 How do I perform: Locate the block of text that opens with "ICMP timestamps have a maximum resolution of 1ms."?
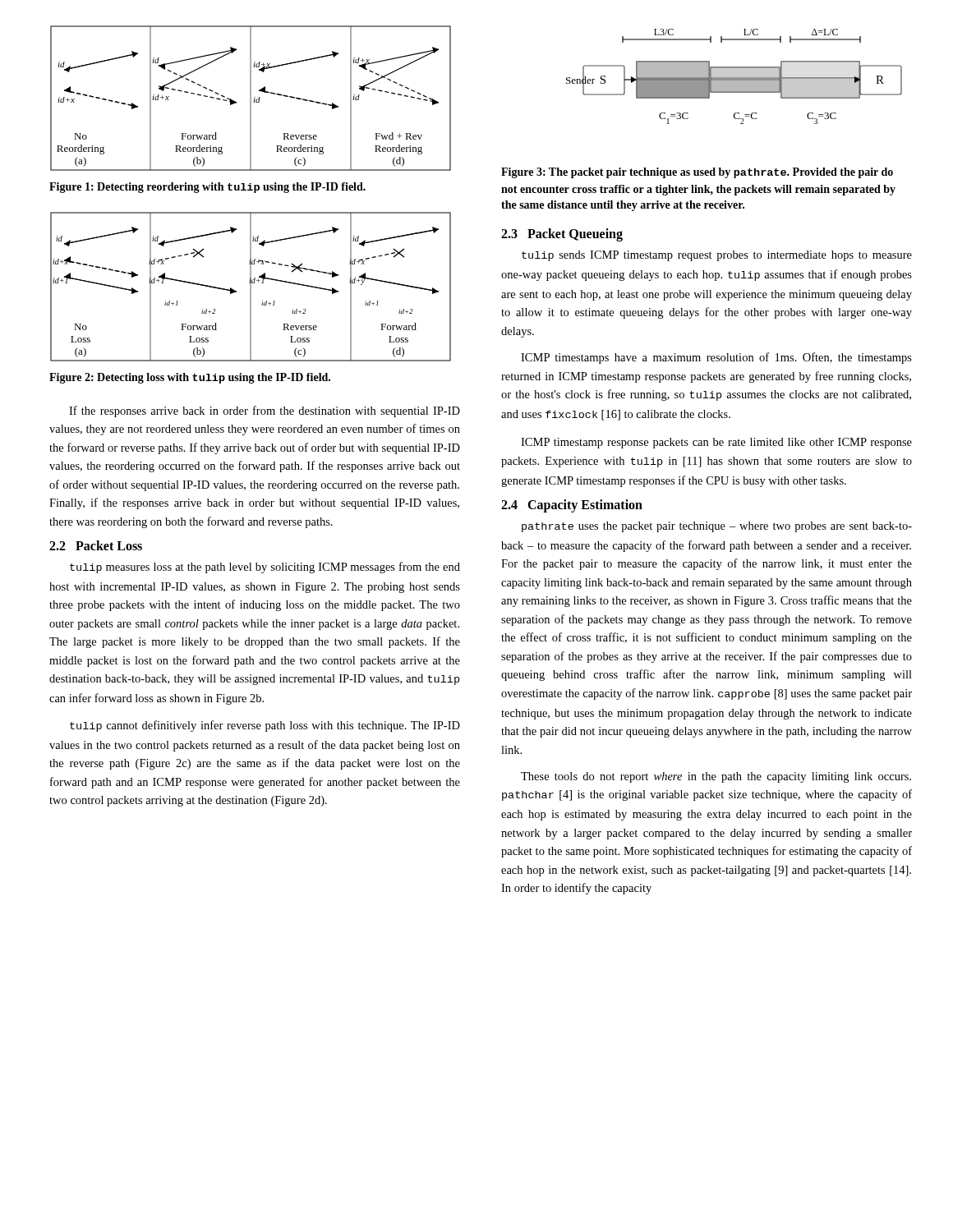point(707,386)
